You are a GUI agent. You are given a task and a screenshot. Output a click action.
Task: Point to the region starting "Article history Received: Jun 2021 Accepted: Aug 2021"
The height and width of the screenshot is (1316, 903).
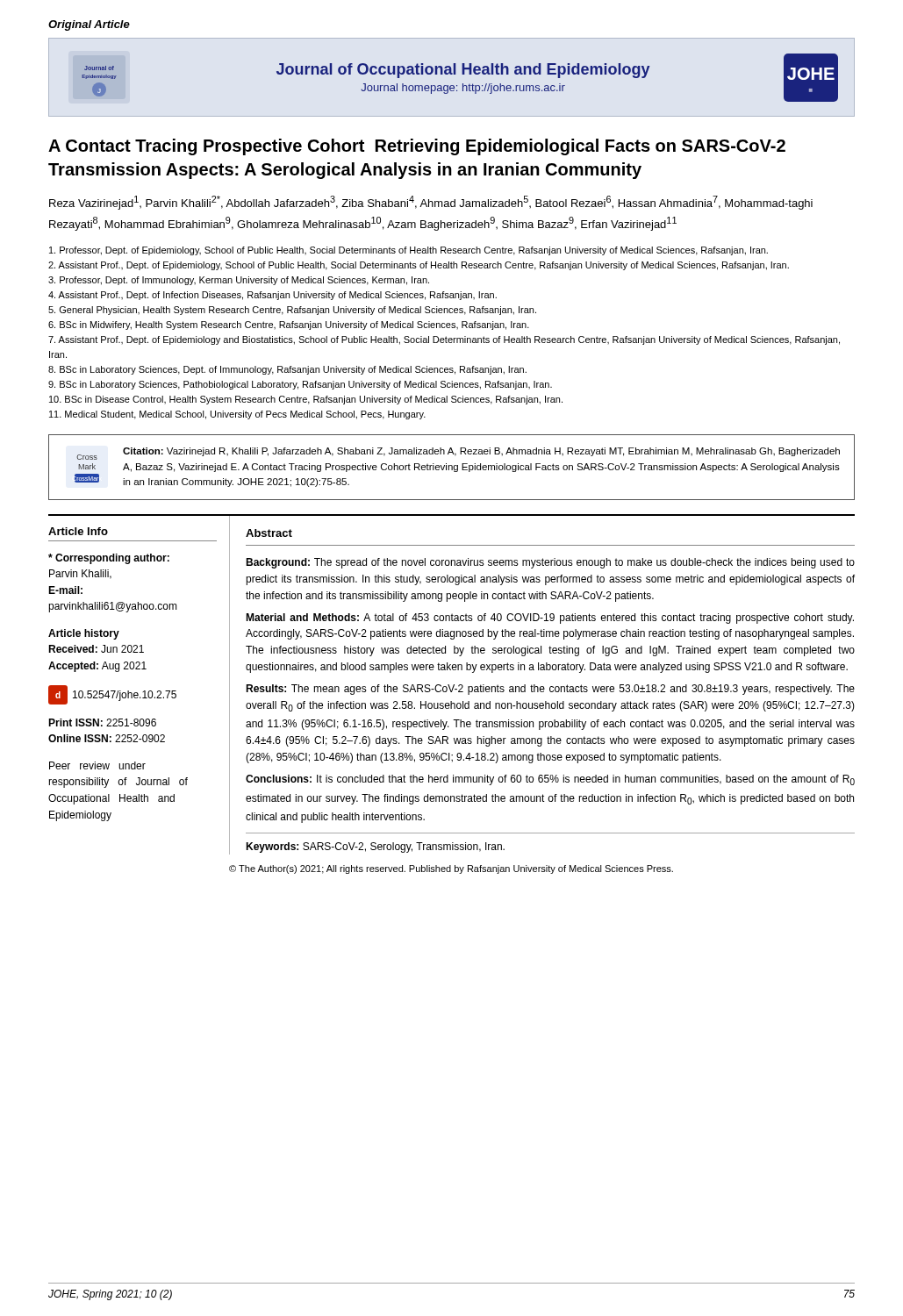pyautogui.click(x=97, y=650)
